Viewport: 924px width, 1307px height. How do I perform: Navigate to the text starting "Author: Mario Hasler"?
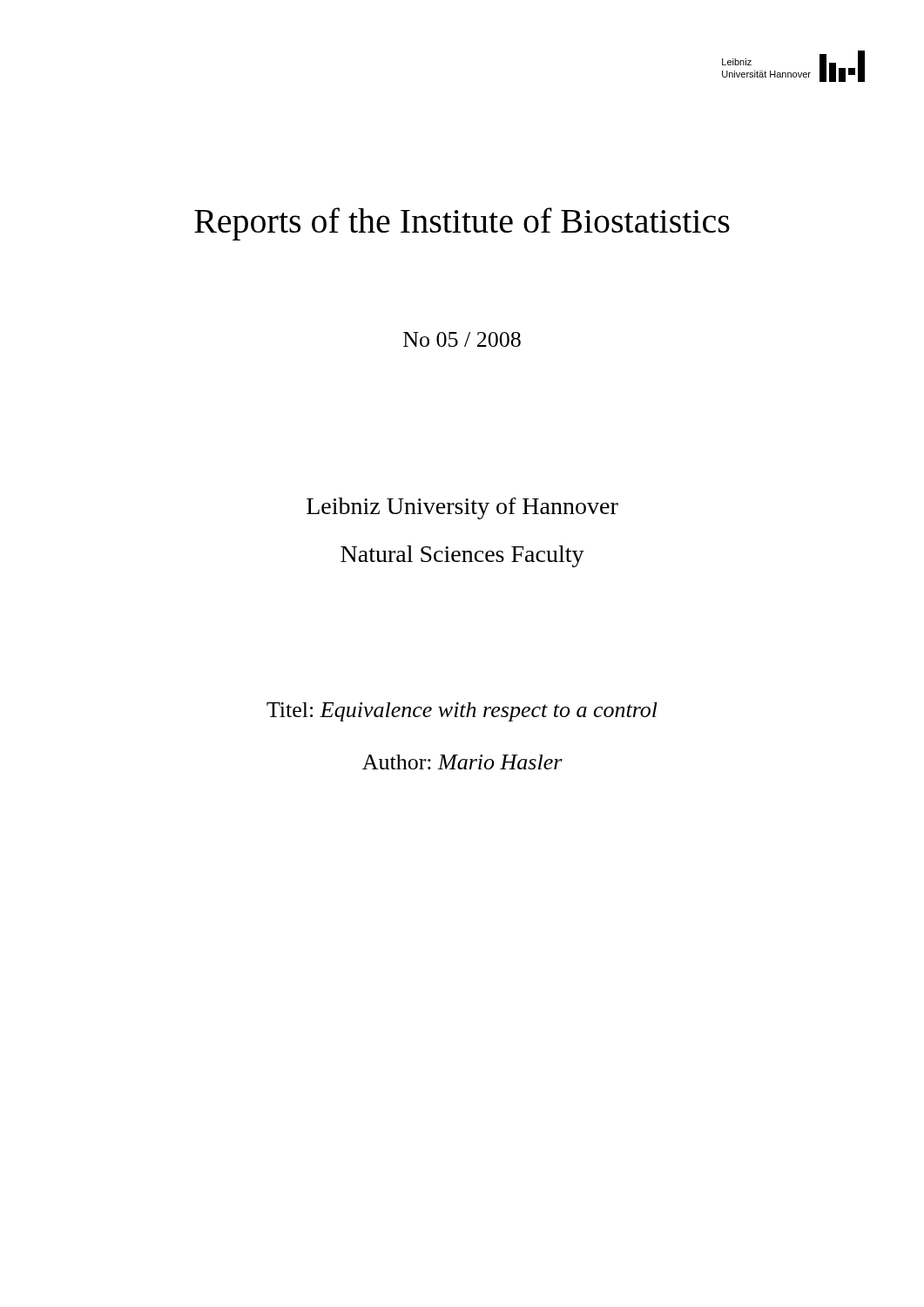(x=462, y=762)
